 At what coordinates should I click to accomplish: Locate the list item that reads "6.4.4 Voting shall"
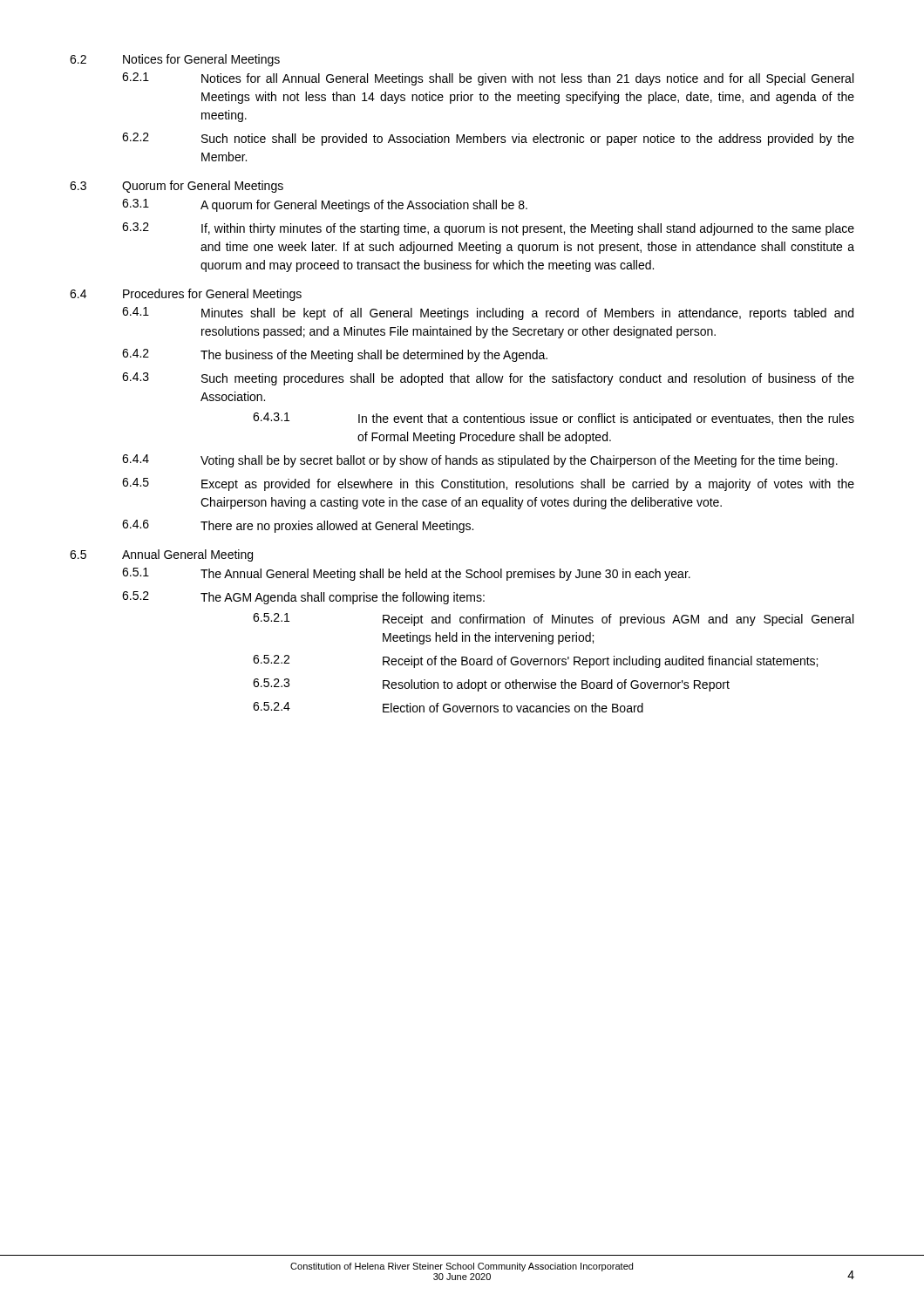[488, 461]
